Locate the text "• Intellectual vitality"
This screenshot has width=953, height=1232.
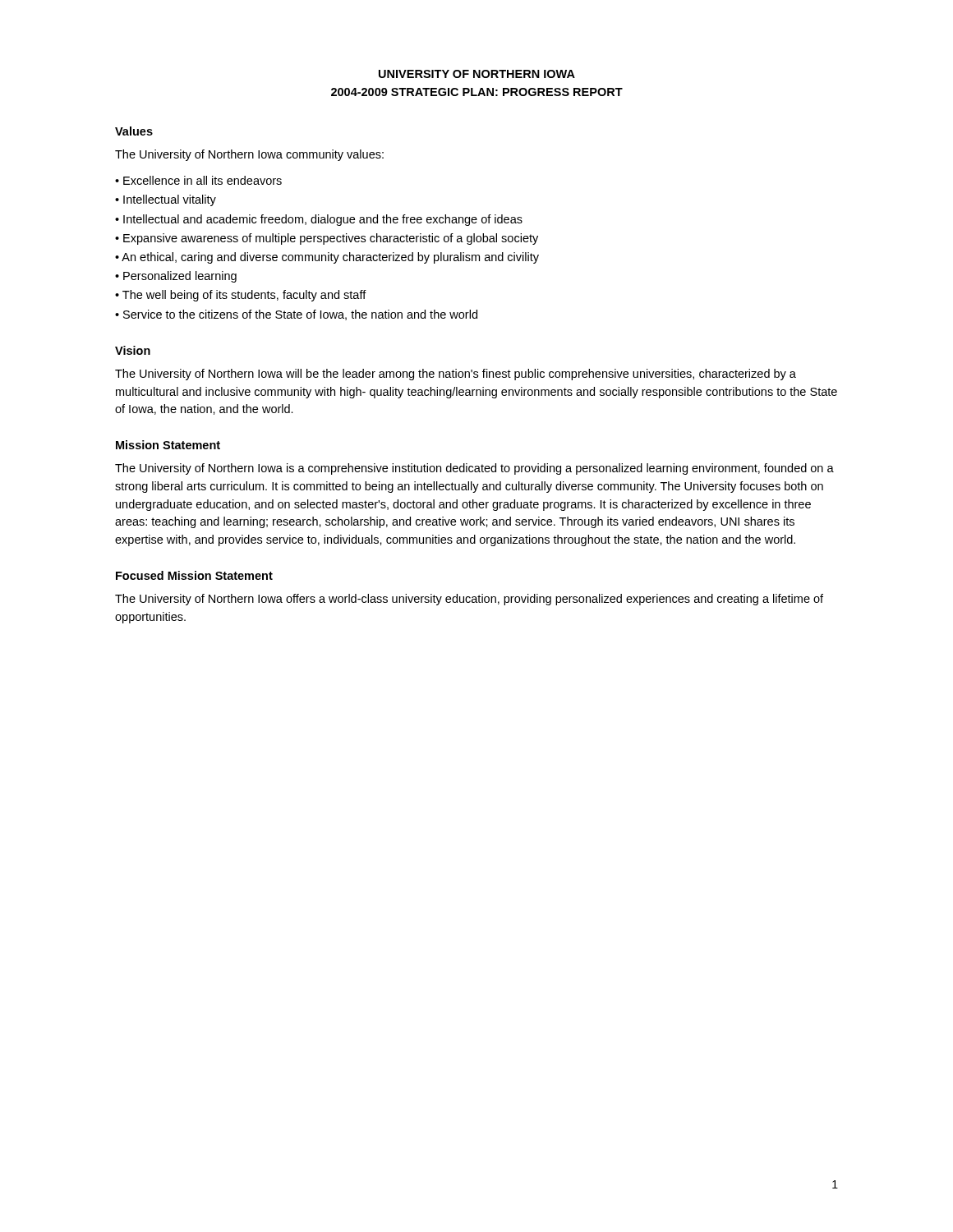click(x=165, y=200)
